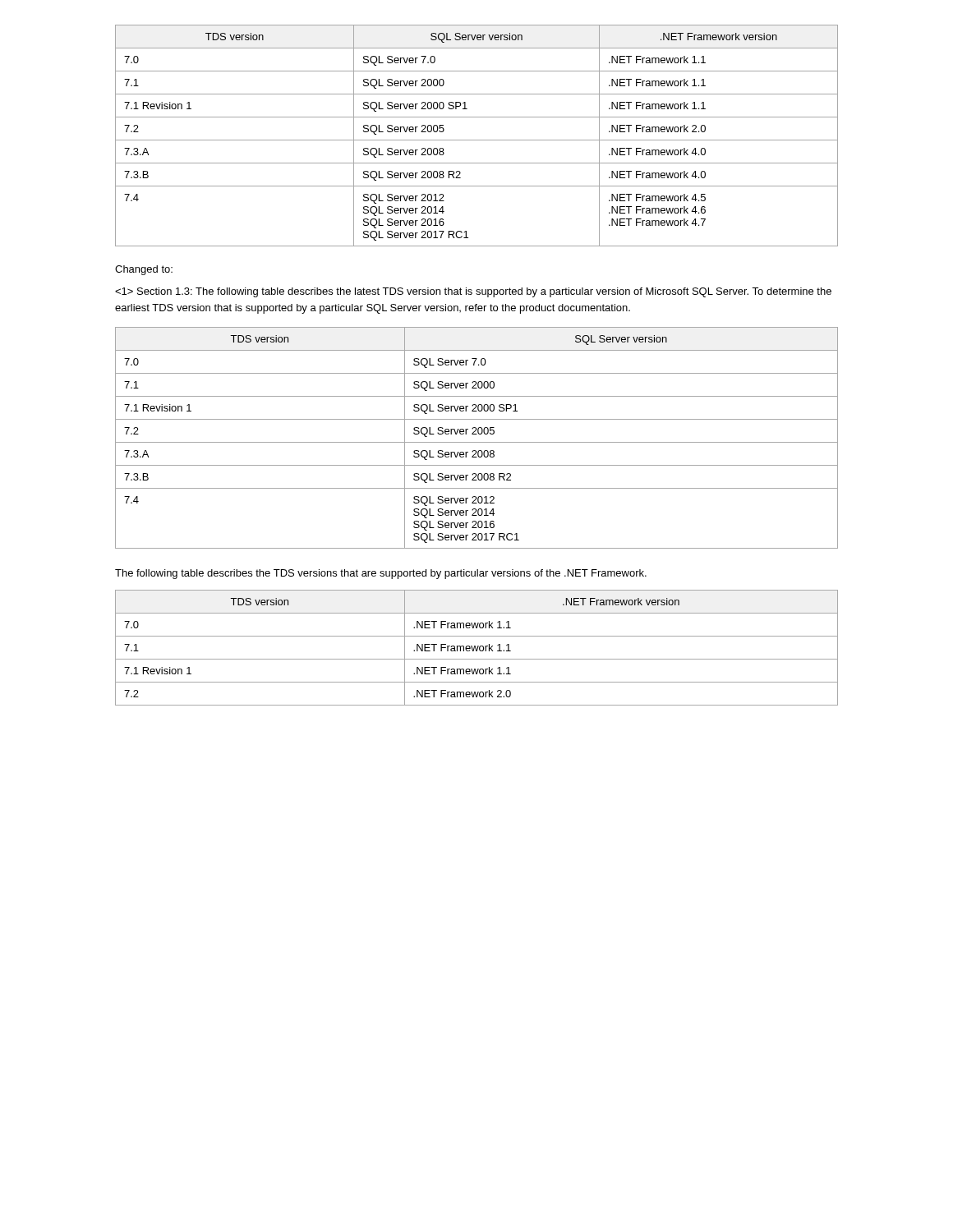953x1232 pixels.
Task: Locate the text block containing "The following table describes the TDS"
Action: (x=381, y=573)
